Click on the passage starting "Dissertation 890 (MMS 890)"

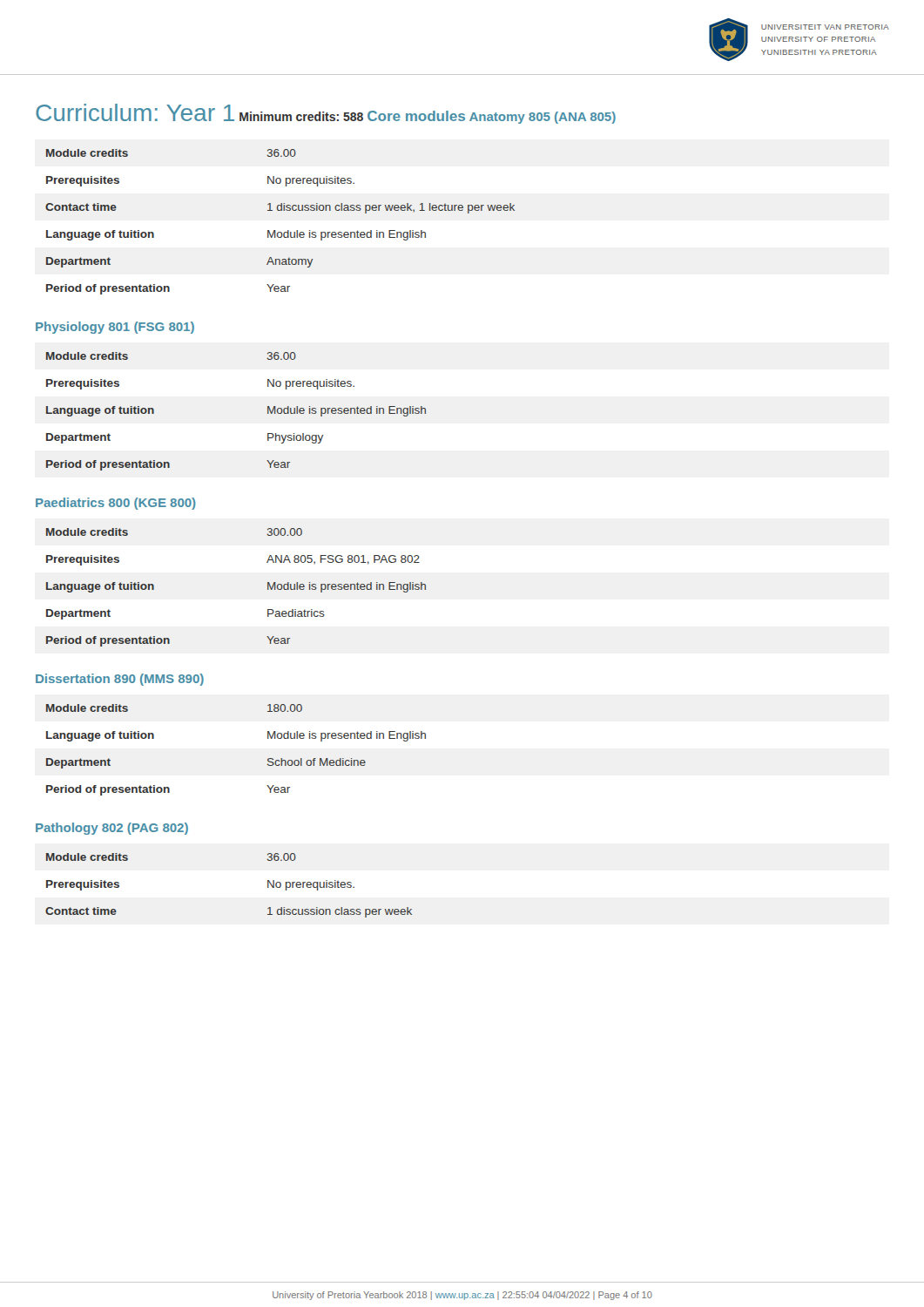point(119,678)
